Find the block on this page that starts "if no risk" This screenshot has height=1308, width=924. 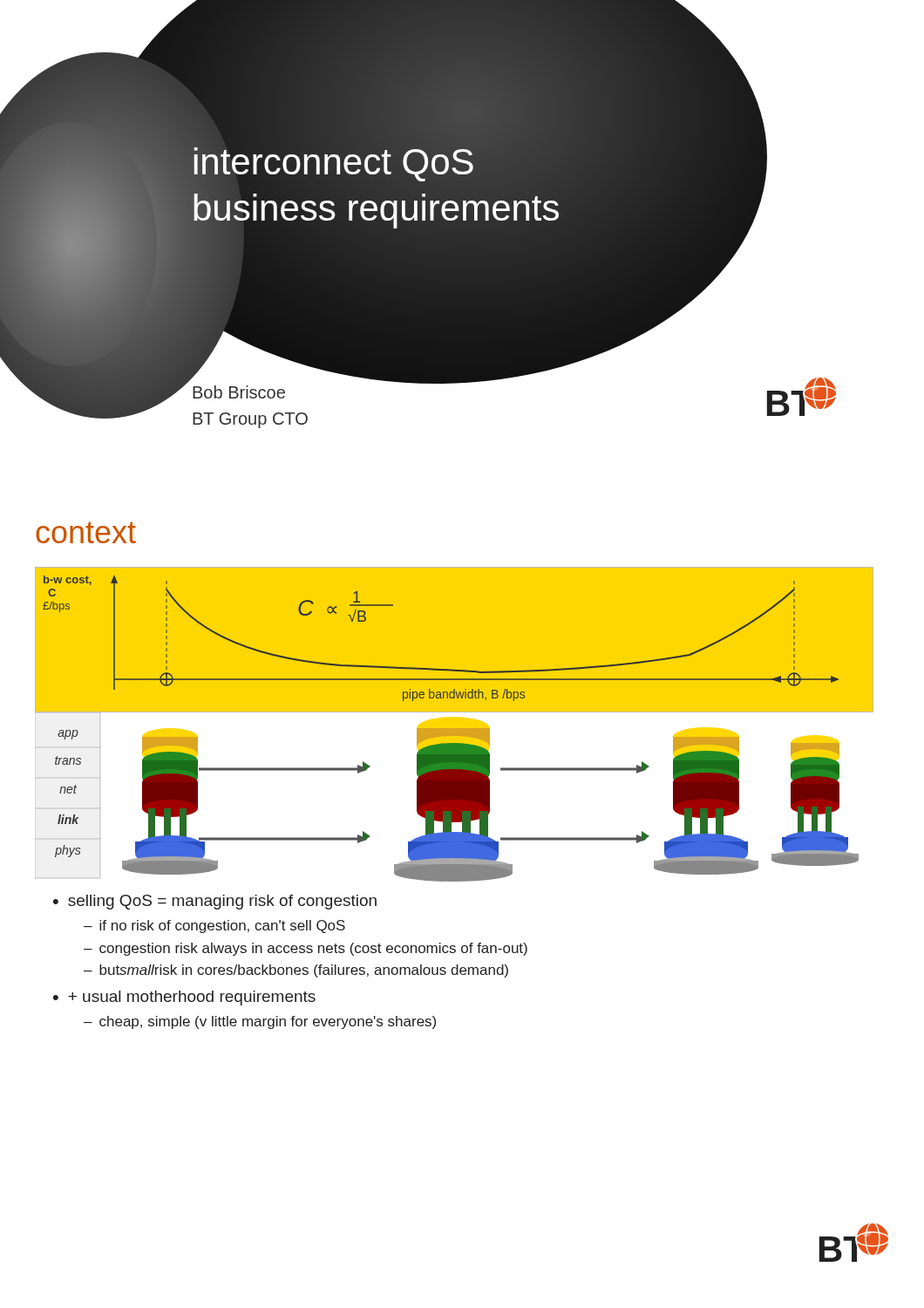coord(222,926)
